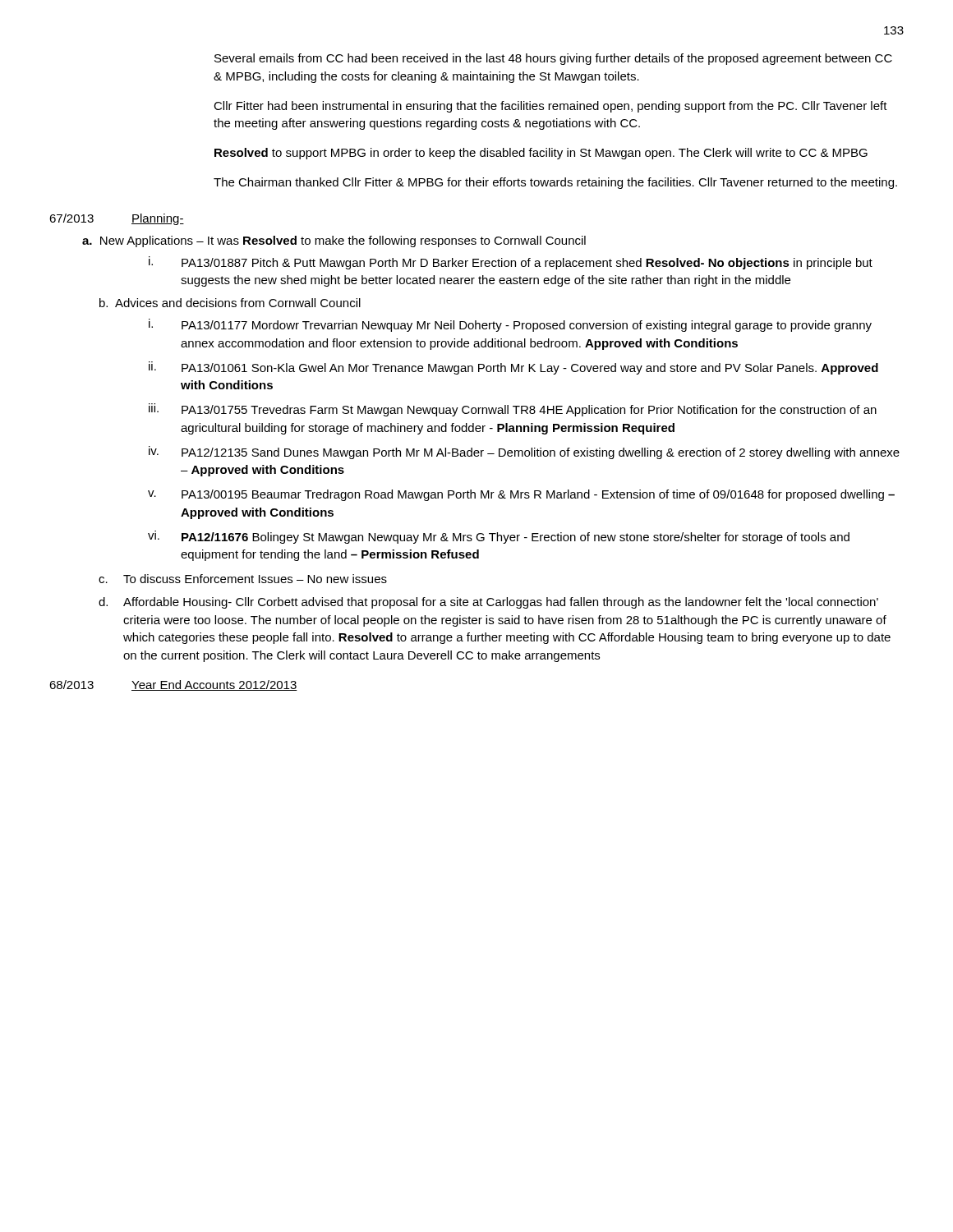Find the text block with the text "Cllr Fitter had been instrumental"

click(x=550, y=114)
